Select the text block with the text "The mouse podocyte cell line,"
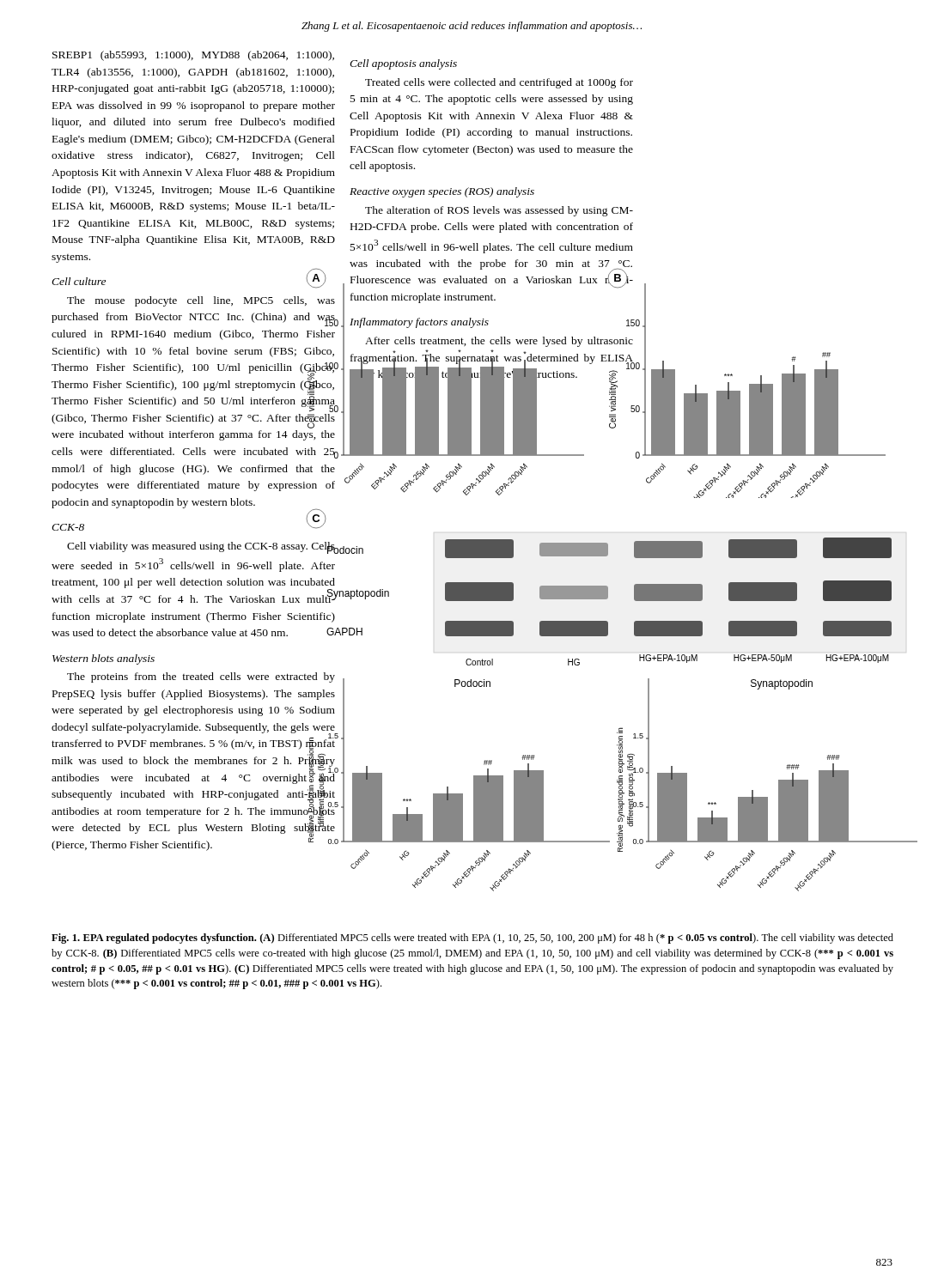 point(193,401)
